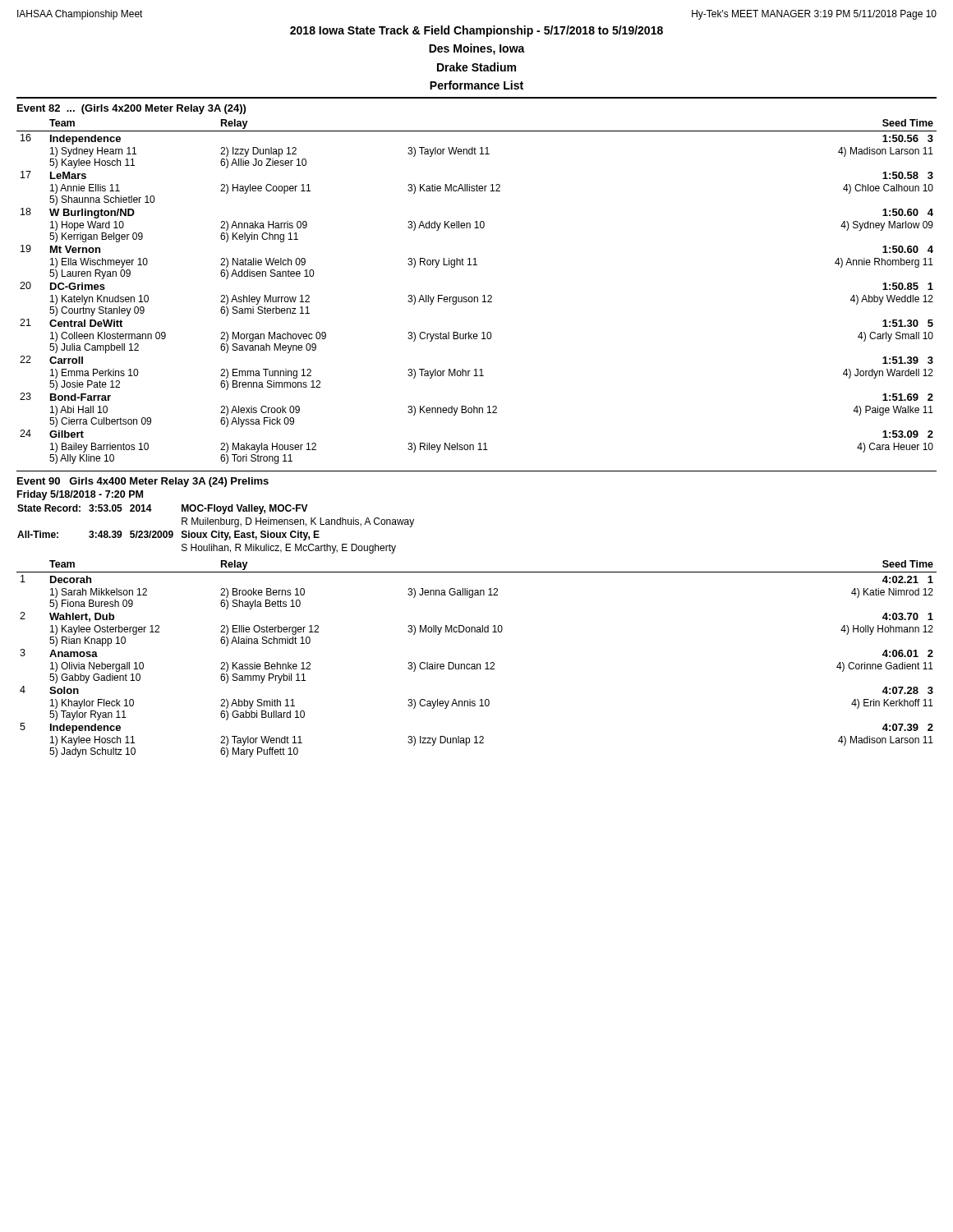The height and width of the screenshot is (1232, 953).
Task: Select the table that reads "6) Shayla Betts"
Action: pos(476,657)
